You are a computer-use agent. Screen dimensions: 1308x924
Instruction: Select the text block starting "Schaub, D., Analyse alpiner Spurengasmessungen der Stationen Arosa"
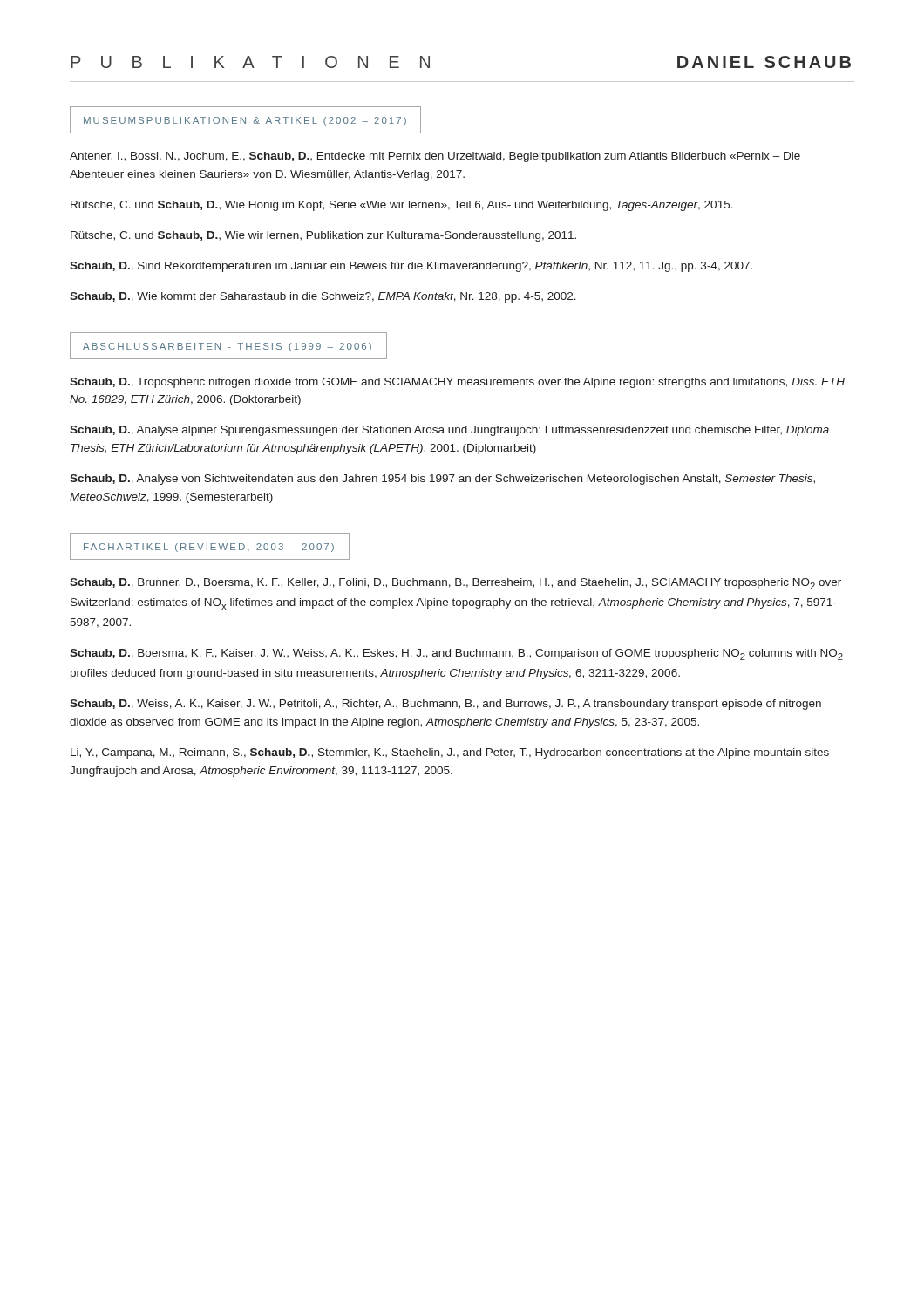click(x=449, y=439)
